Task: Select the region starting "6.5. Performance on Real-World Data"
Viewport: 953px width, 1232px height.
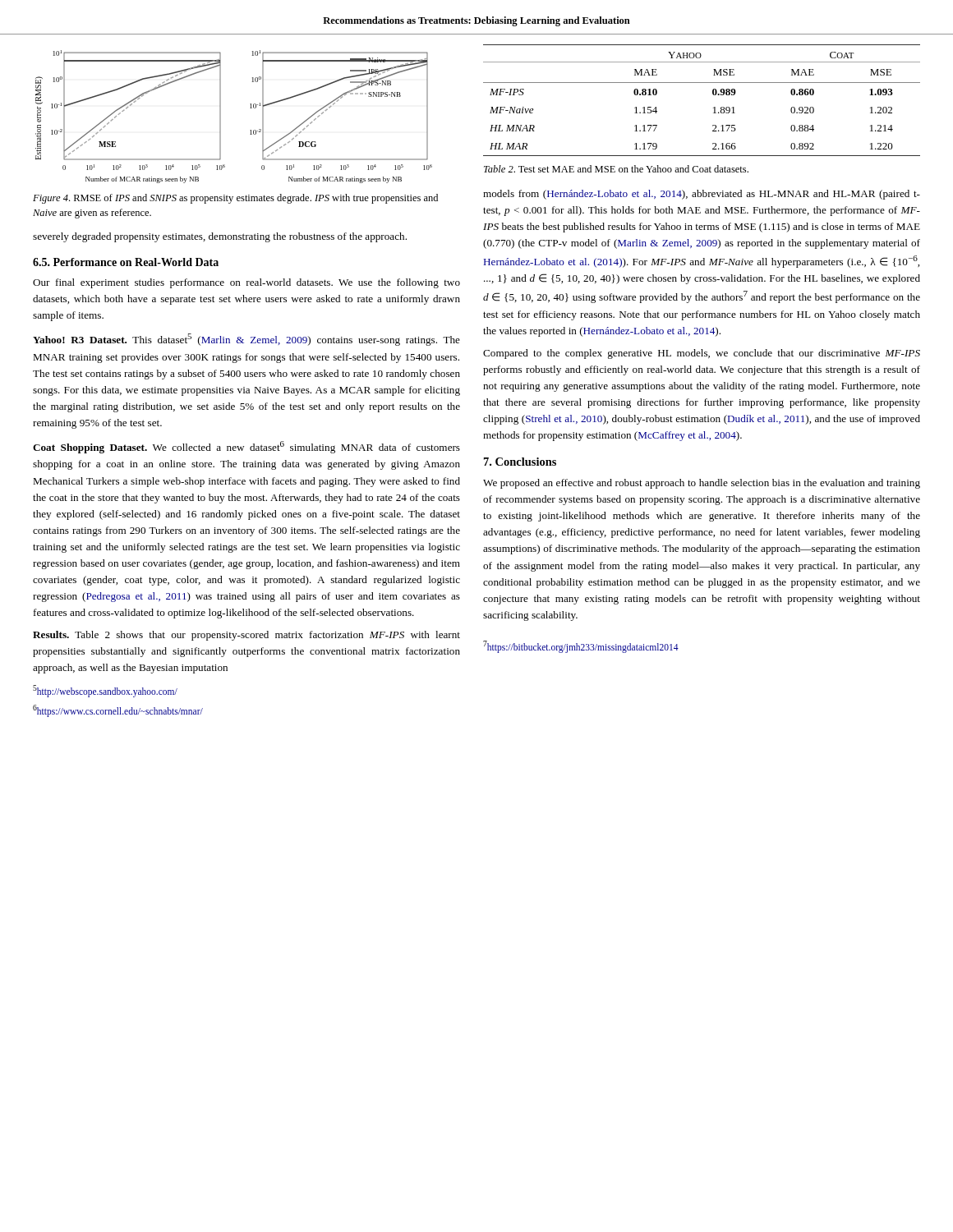Action: [126, 262]
